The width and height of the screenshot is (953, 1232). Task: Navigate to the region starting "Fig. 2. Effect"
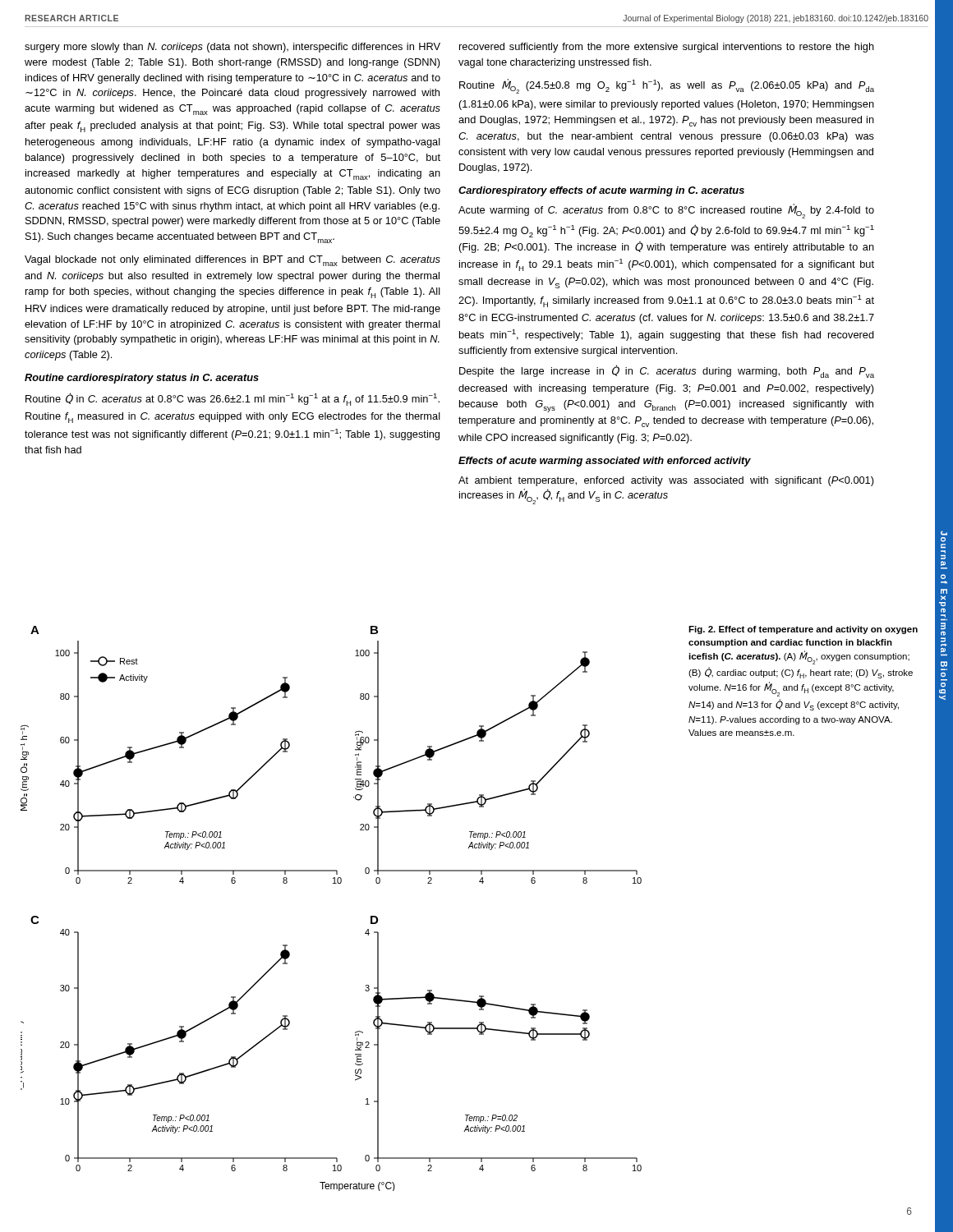tap(803, 681)
